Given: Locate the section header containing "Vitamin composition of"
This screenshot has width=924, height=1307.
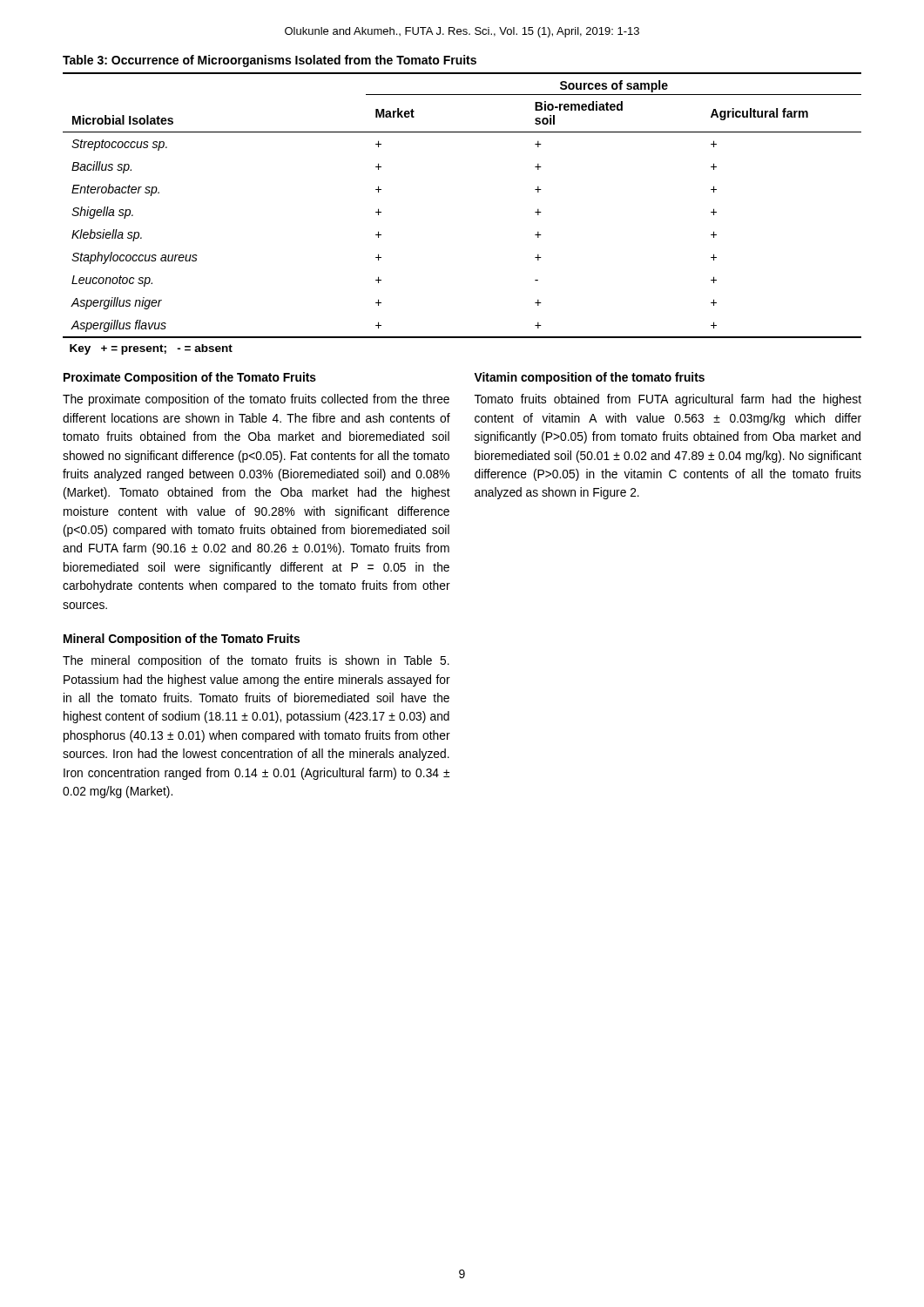Looking at the screenshot, I should click(590, 378).
